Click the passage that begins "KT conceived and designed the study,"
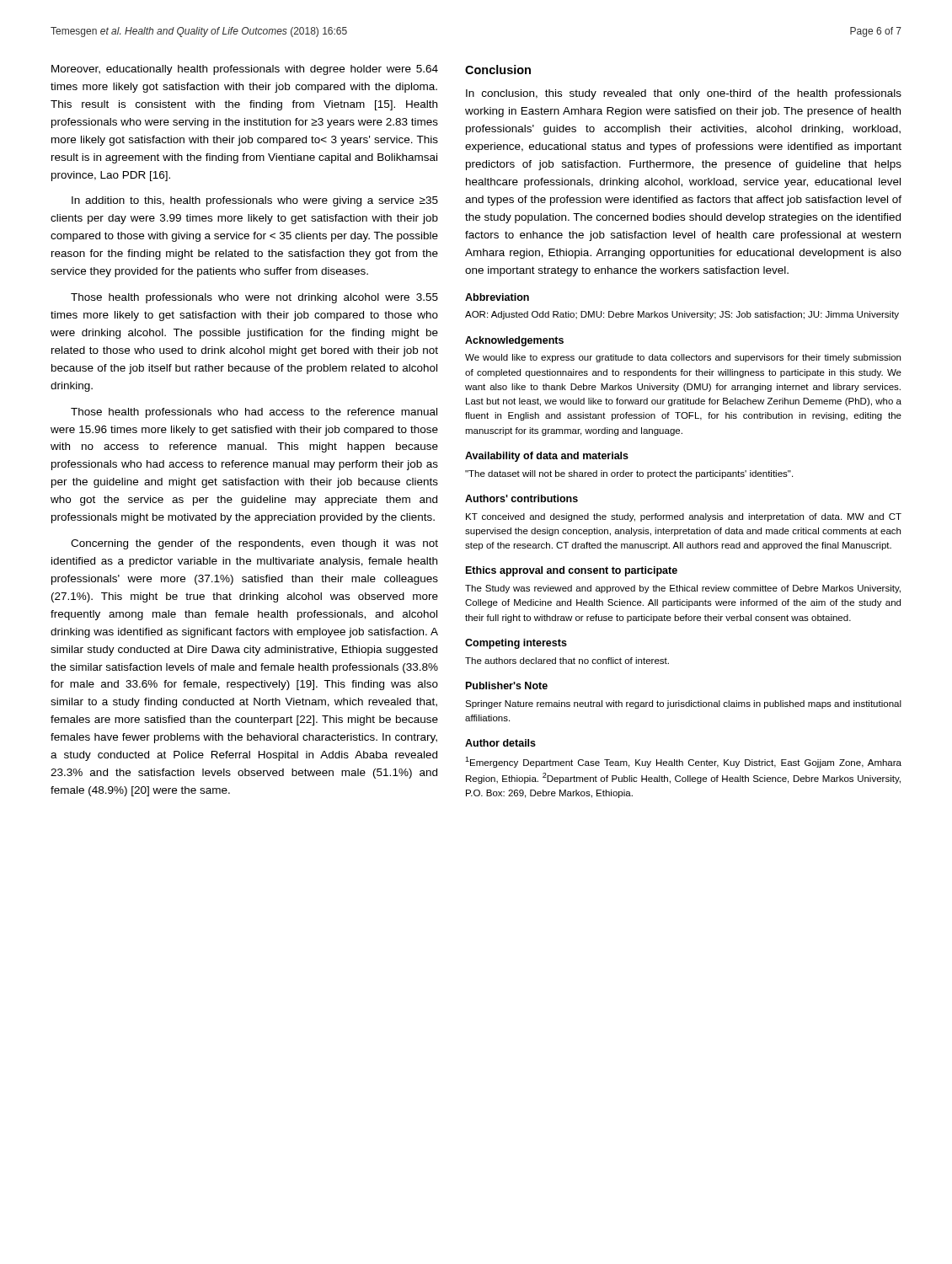Viewport: 952px width, 1264px height. (x=683, y=531)
